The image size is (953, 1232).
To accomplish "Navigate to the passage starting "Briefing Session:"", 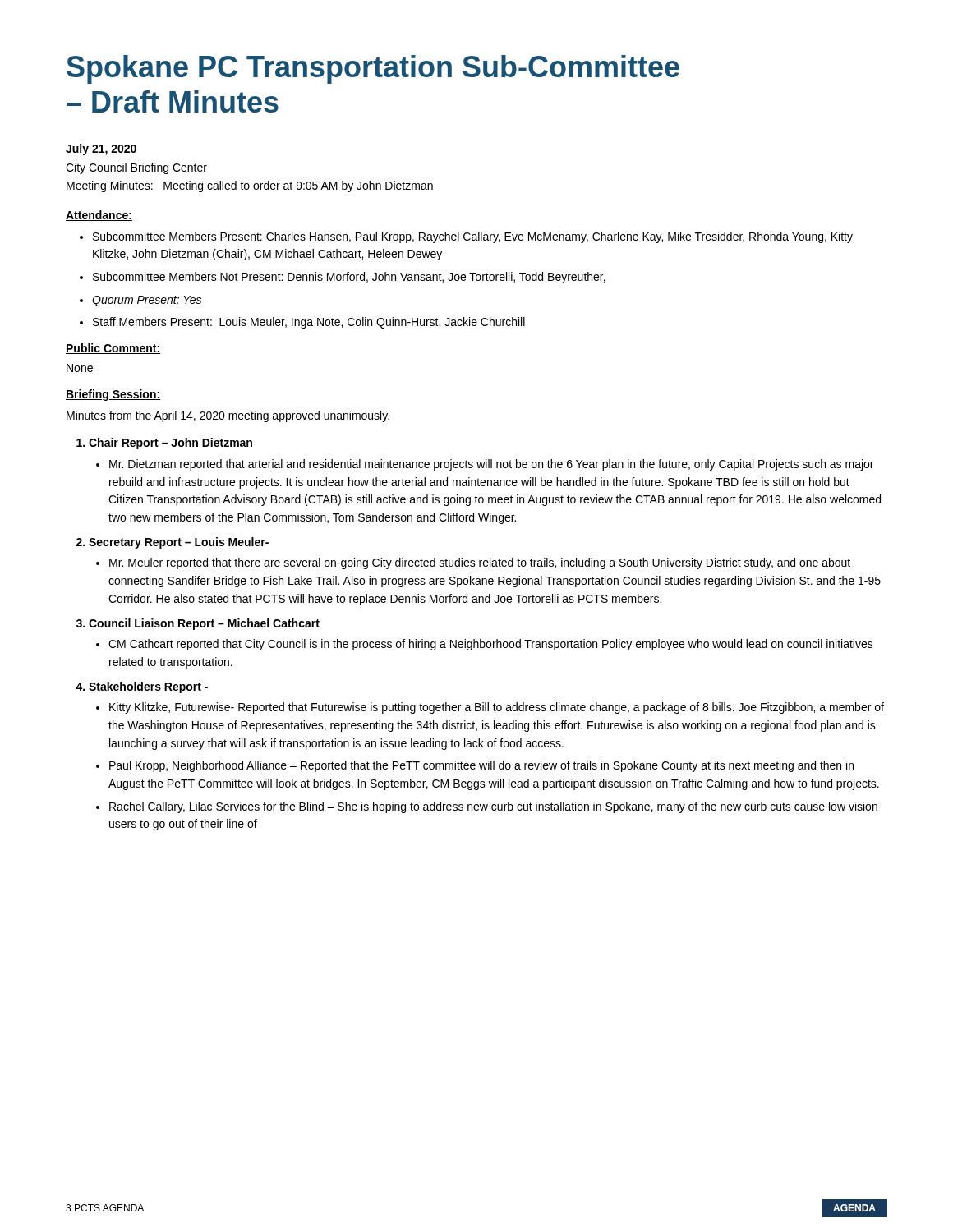I will point(113,394).
